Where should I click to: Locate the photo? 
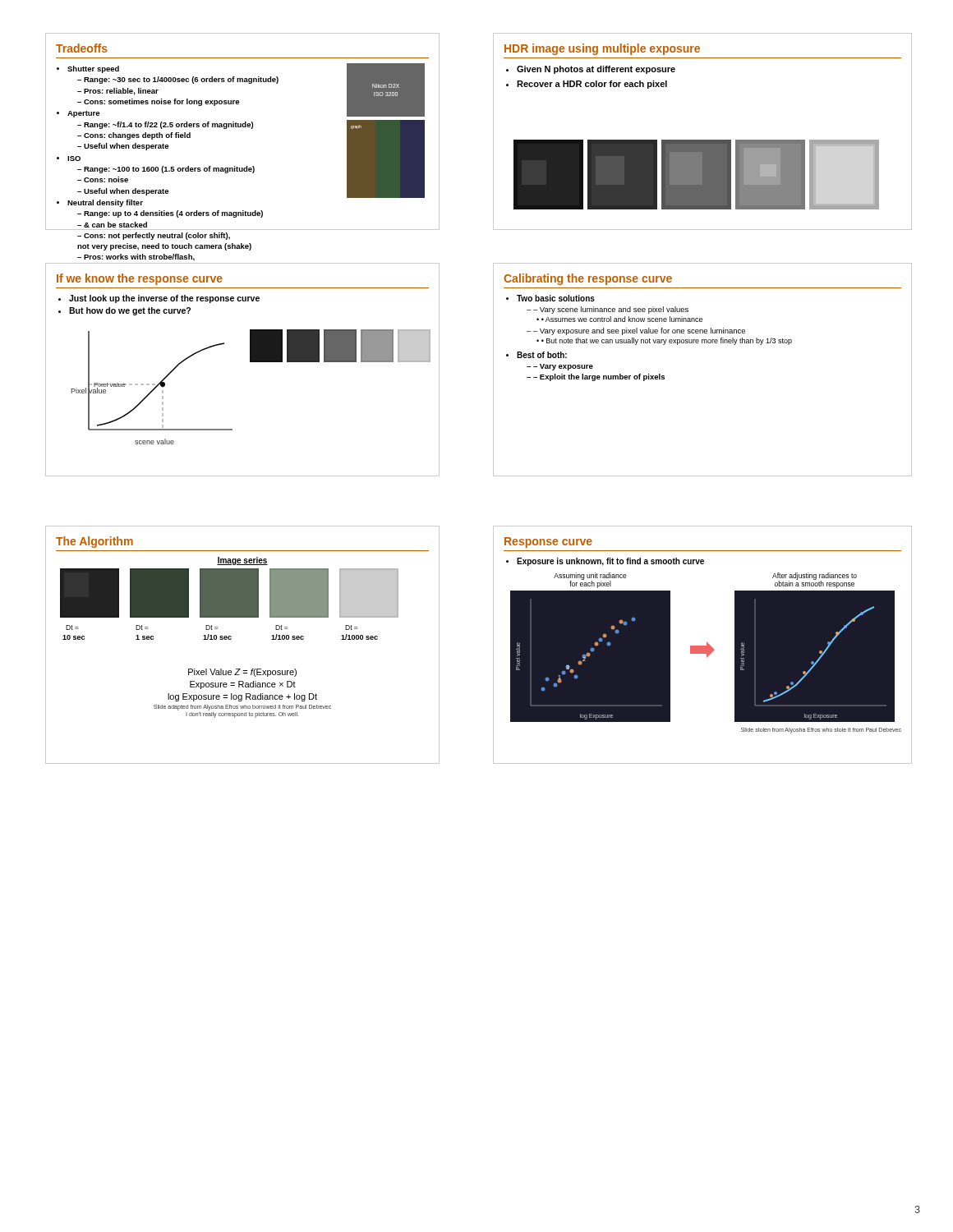coord(702,176)
